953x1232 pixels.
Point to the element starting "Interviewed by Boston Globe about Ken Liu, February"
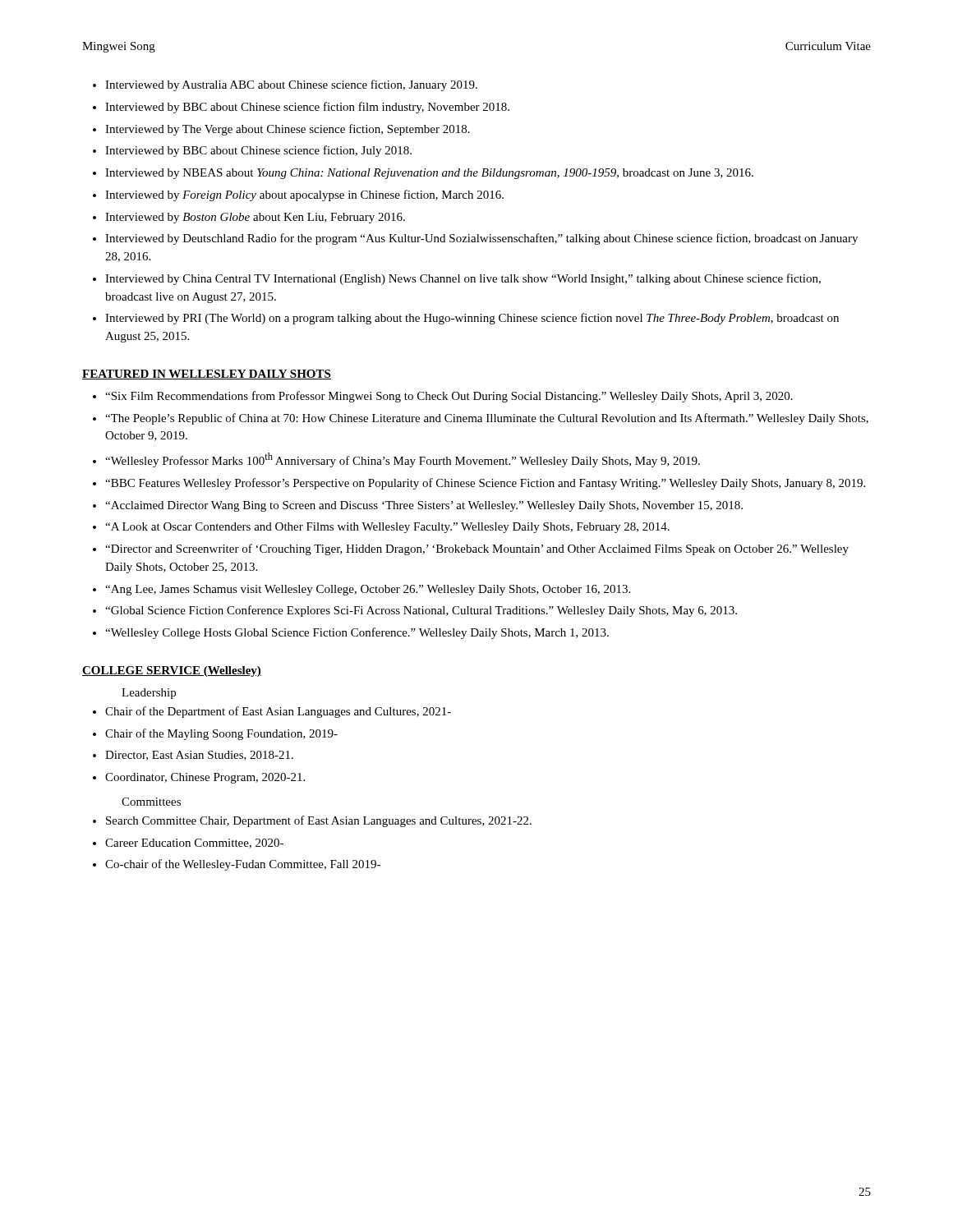[x=255, y=216]
